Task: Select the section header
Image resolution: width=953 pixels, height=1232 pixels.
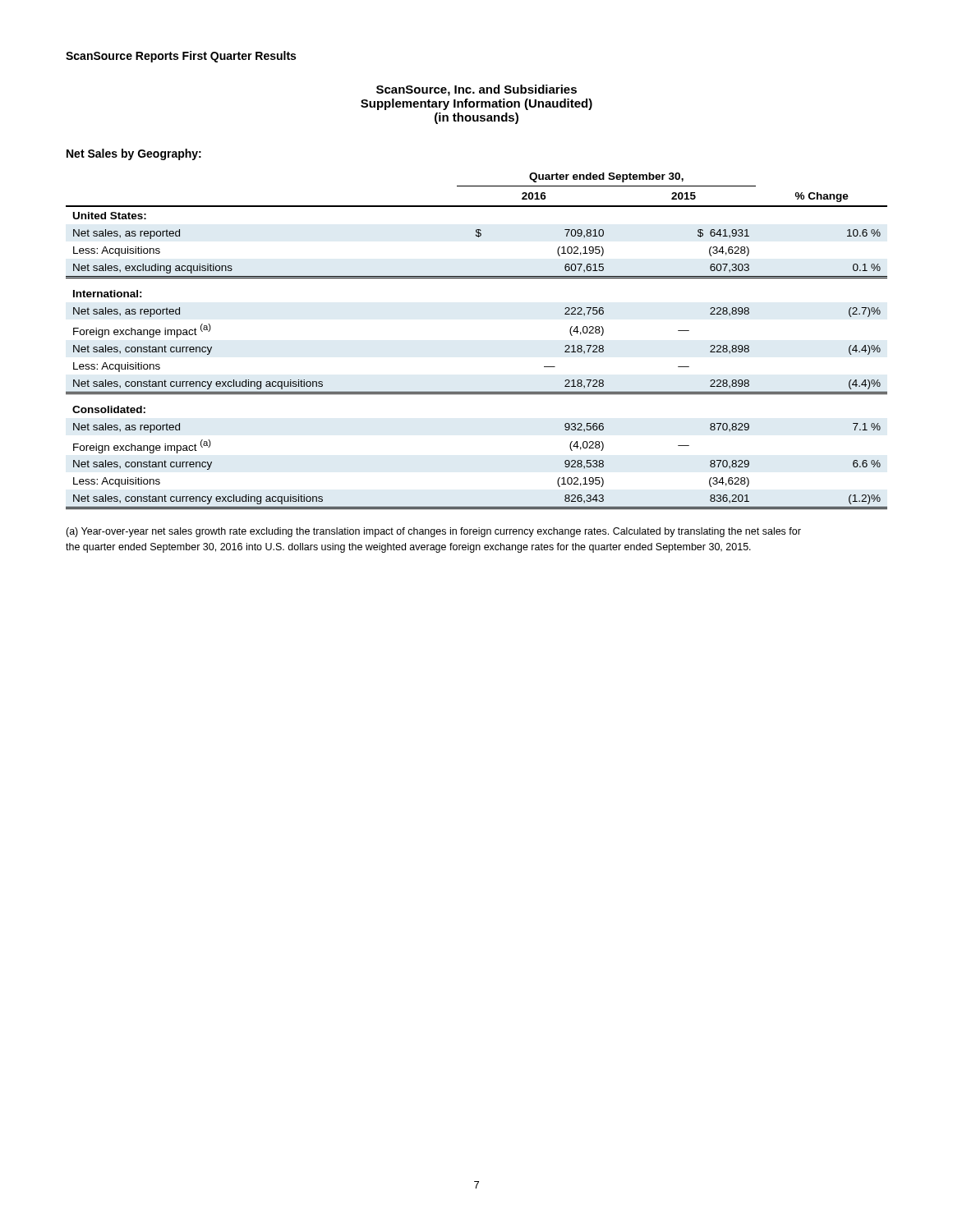Action: 134,154
